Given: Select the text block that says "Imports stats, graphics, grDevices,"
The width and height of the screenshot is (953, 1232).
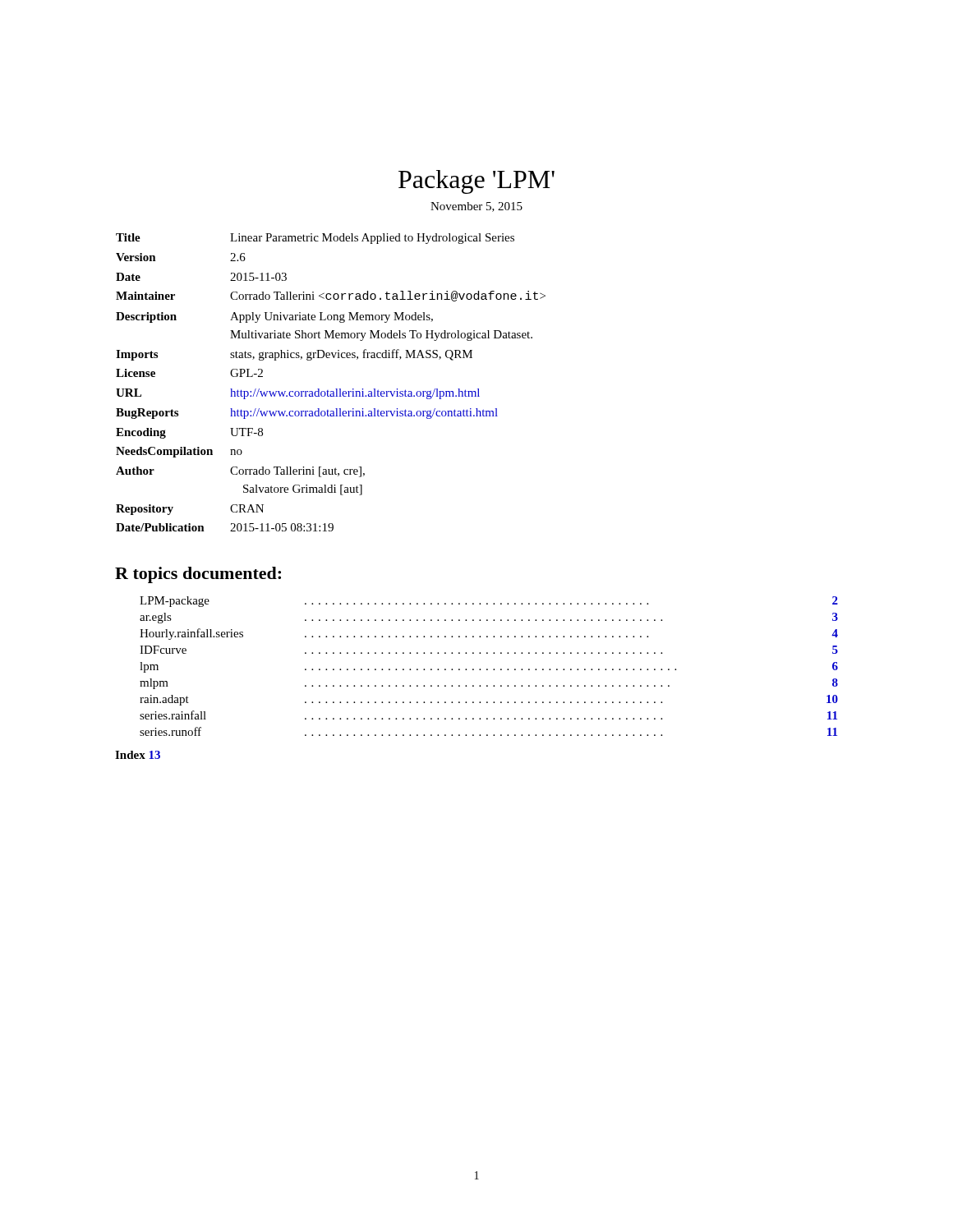Looking at the screenshot, I should pos(476,354).
